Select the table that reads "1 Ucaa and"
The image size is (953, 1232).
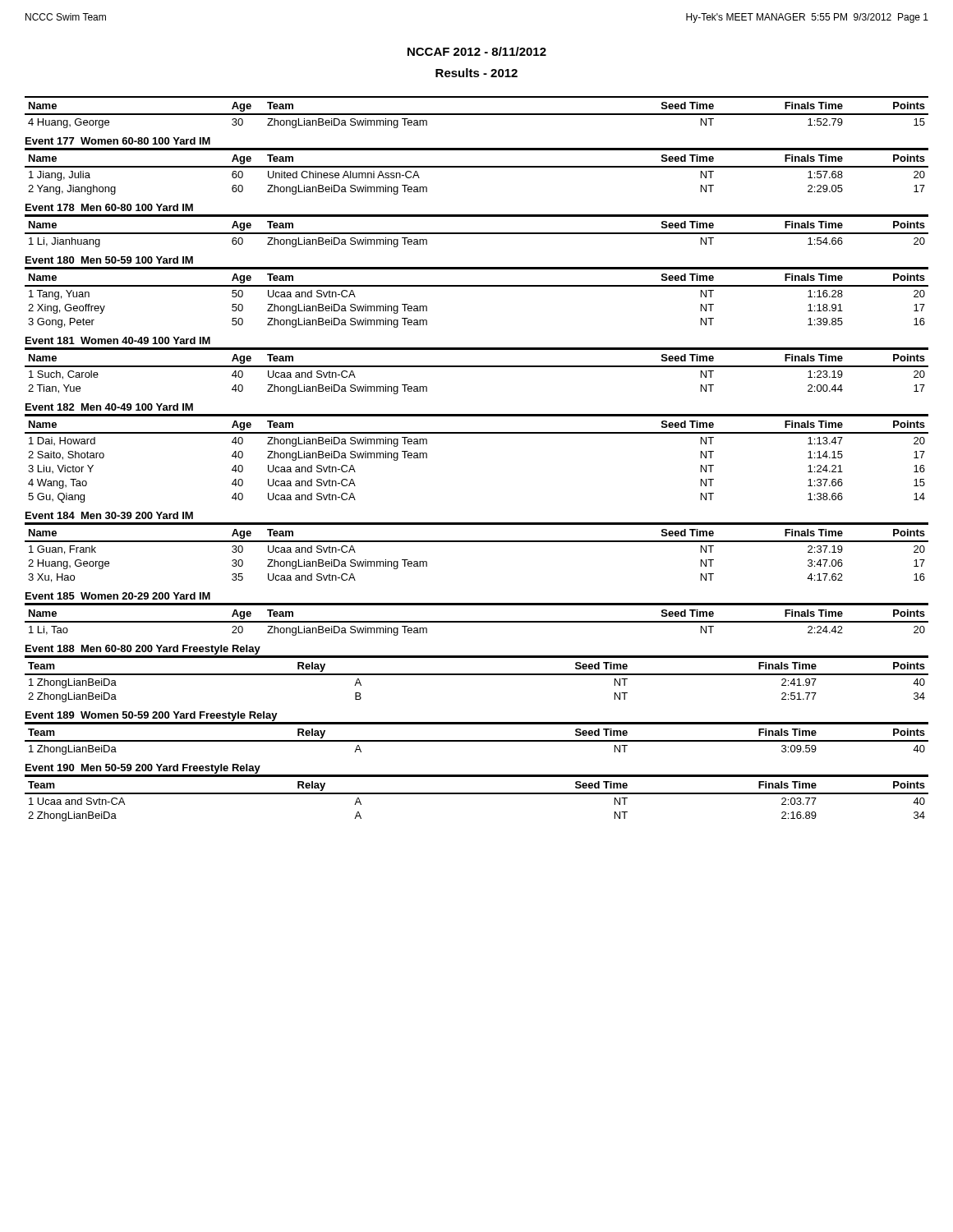[x=476, y=799]
